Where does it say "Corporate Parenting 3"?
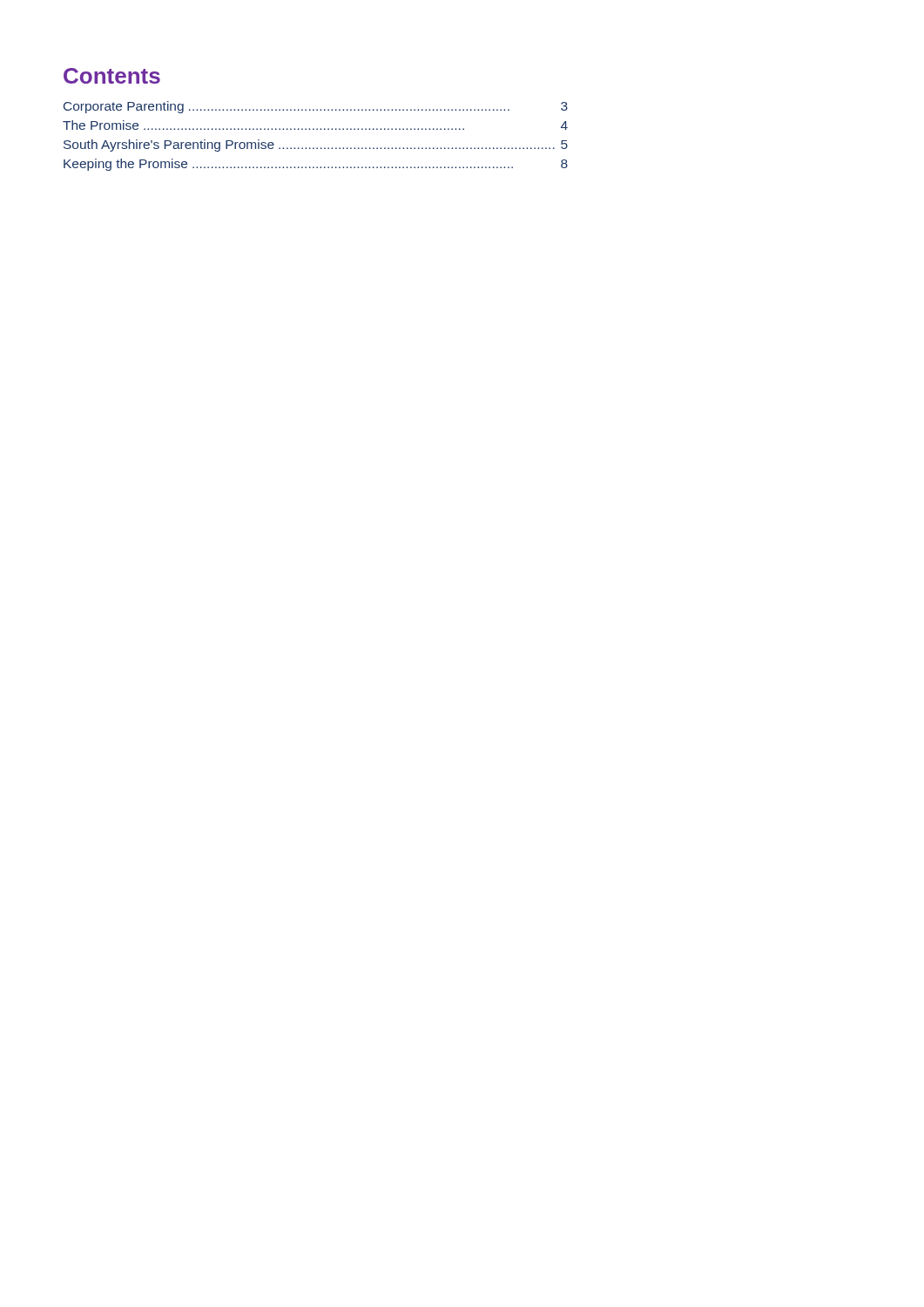Image resolution: width=924 pixels, height=1307 pixels. 315,106
